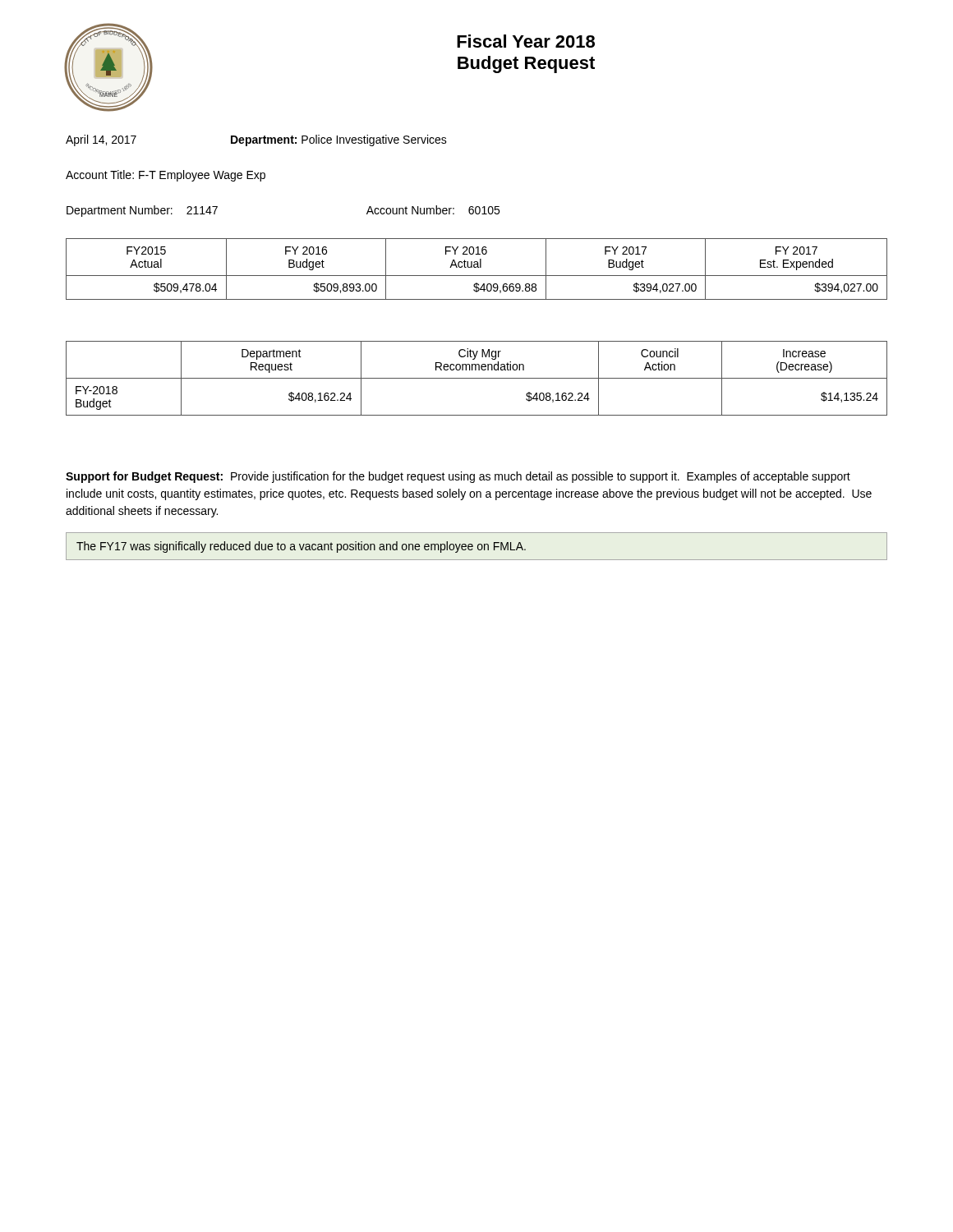Locate the title
The width and height of the screenshot is (953, 1232).
point(526,53)
